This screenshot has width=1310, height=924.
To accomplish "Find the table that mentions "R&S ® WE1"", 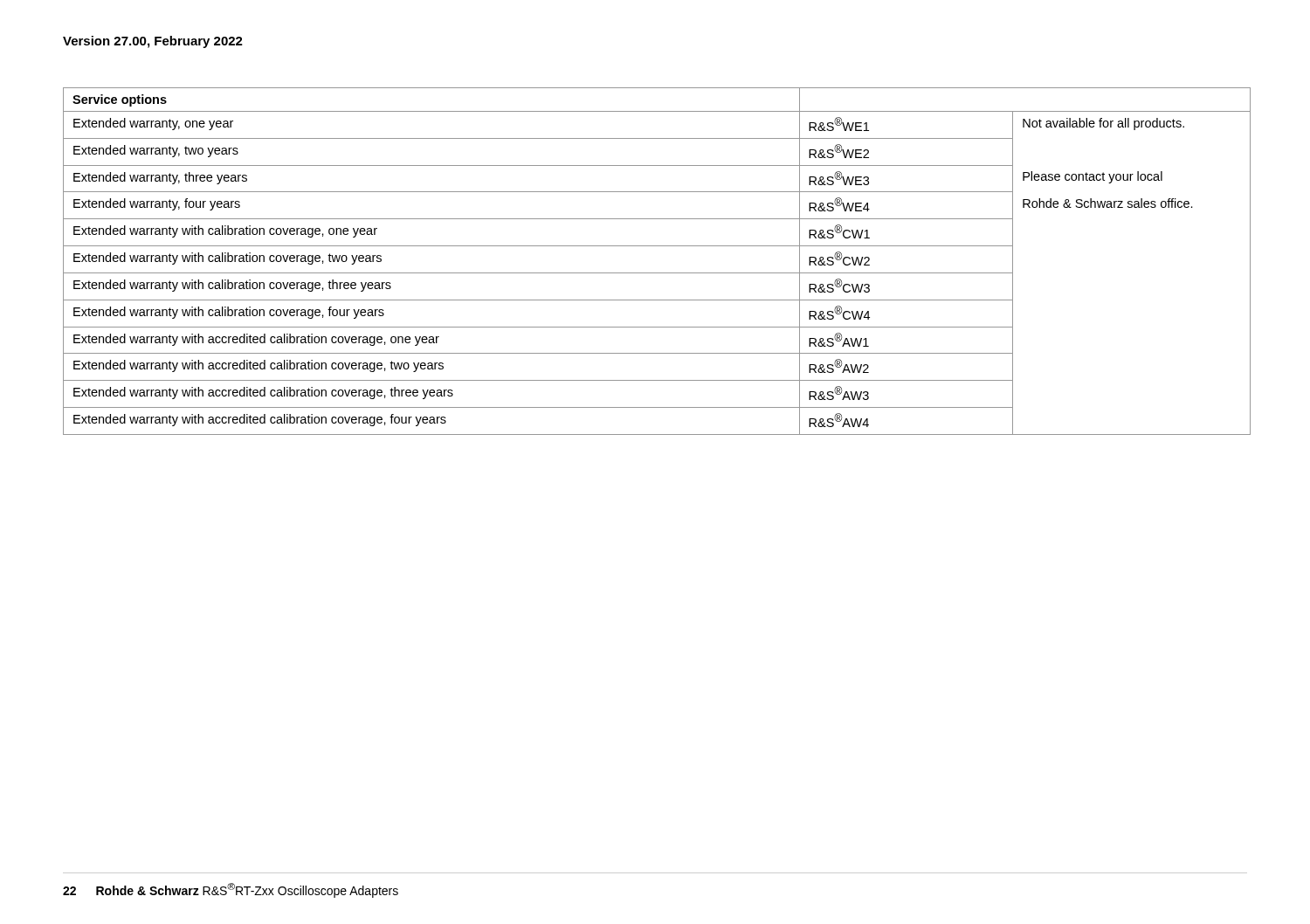I will tap(657, 261).
